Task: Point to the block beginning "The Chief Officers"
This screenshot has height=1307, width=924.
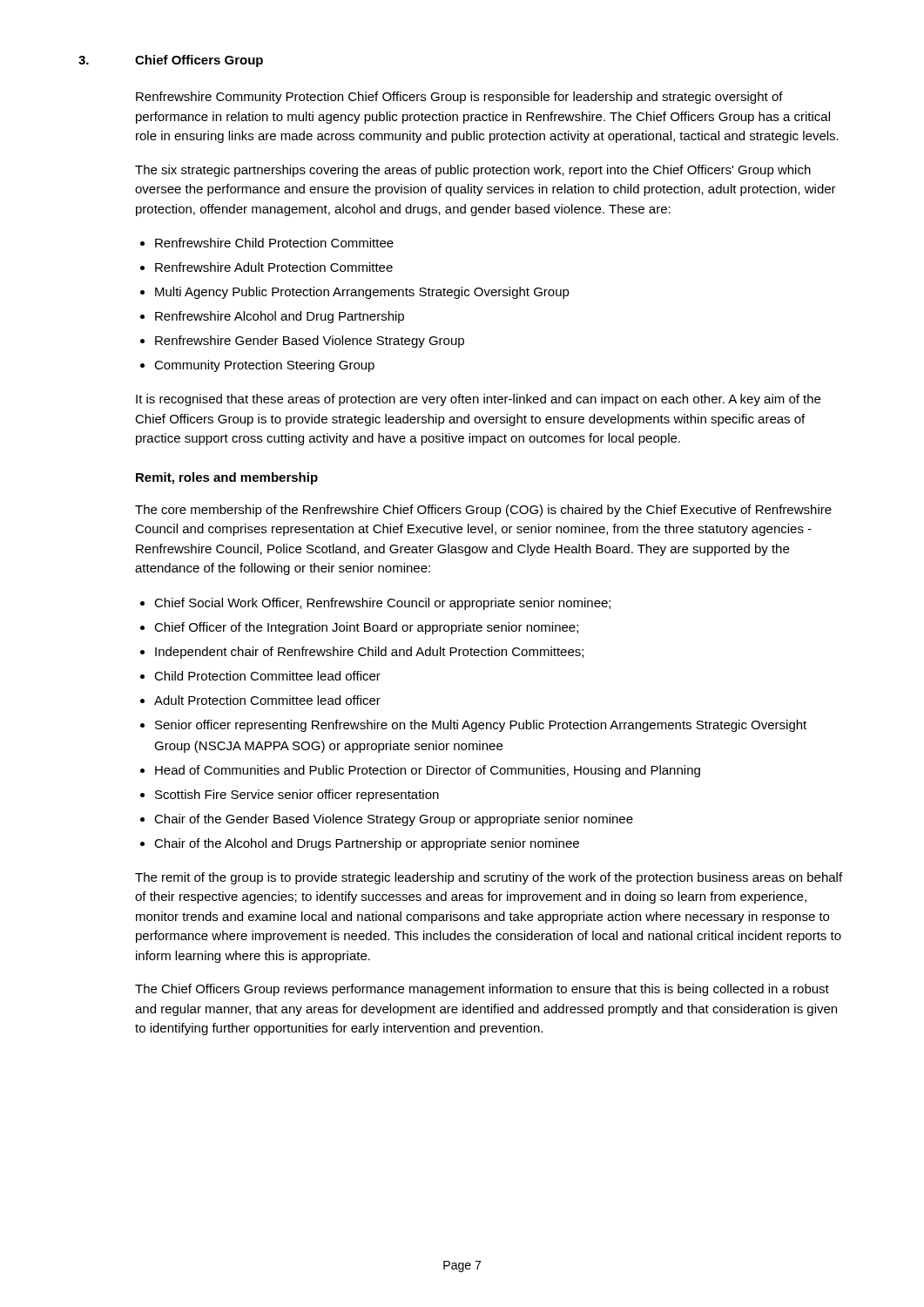Action: point(486,1008)
